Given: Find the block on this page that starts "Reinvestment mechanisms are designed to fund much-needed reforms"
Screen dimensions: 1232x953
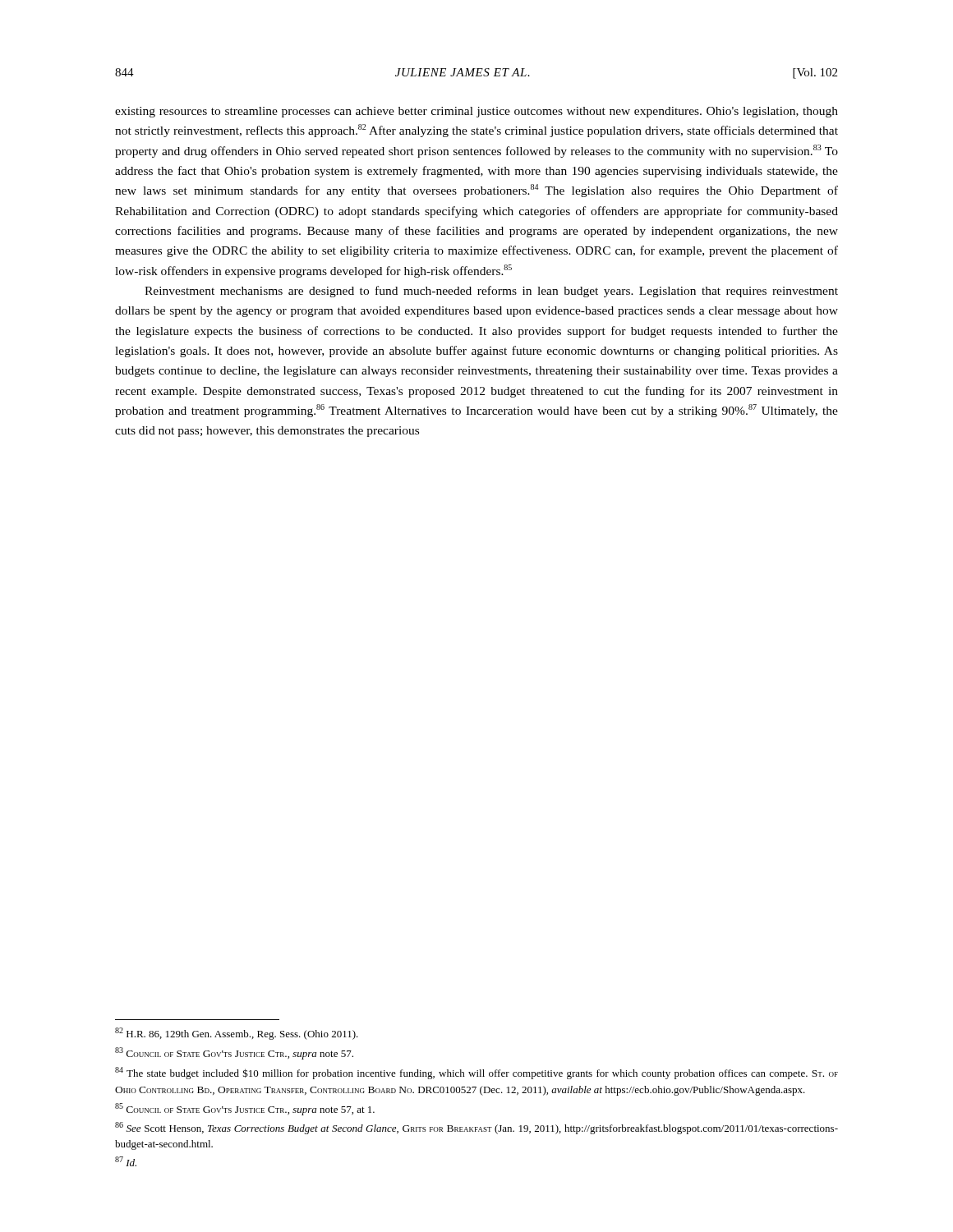Looking at the screenshot, I should click(476, 360).
